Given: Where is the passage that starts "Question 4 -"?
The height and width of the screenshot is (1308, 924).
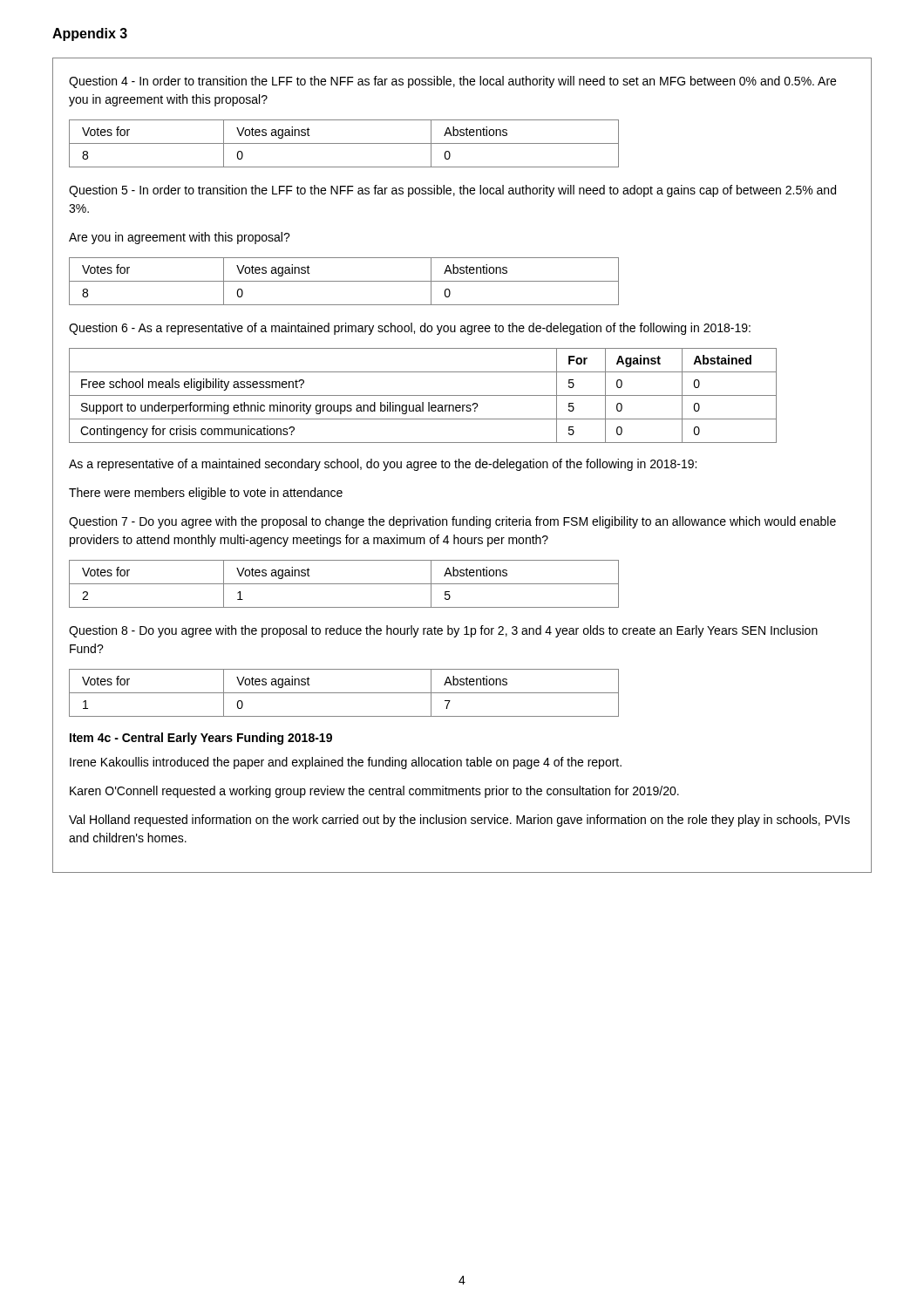Looking at the screenshot, I should click(x=453, y=90).
